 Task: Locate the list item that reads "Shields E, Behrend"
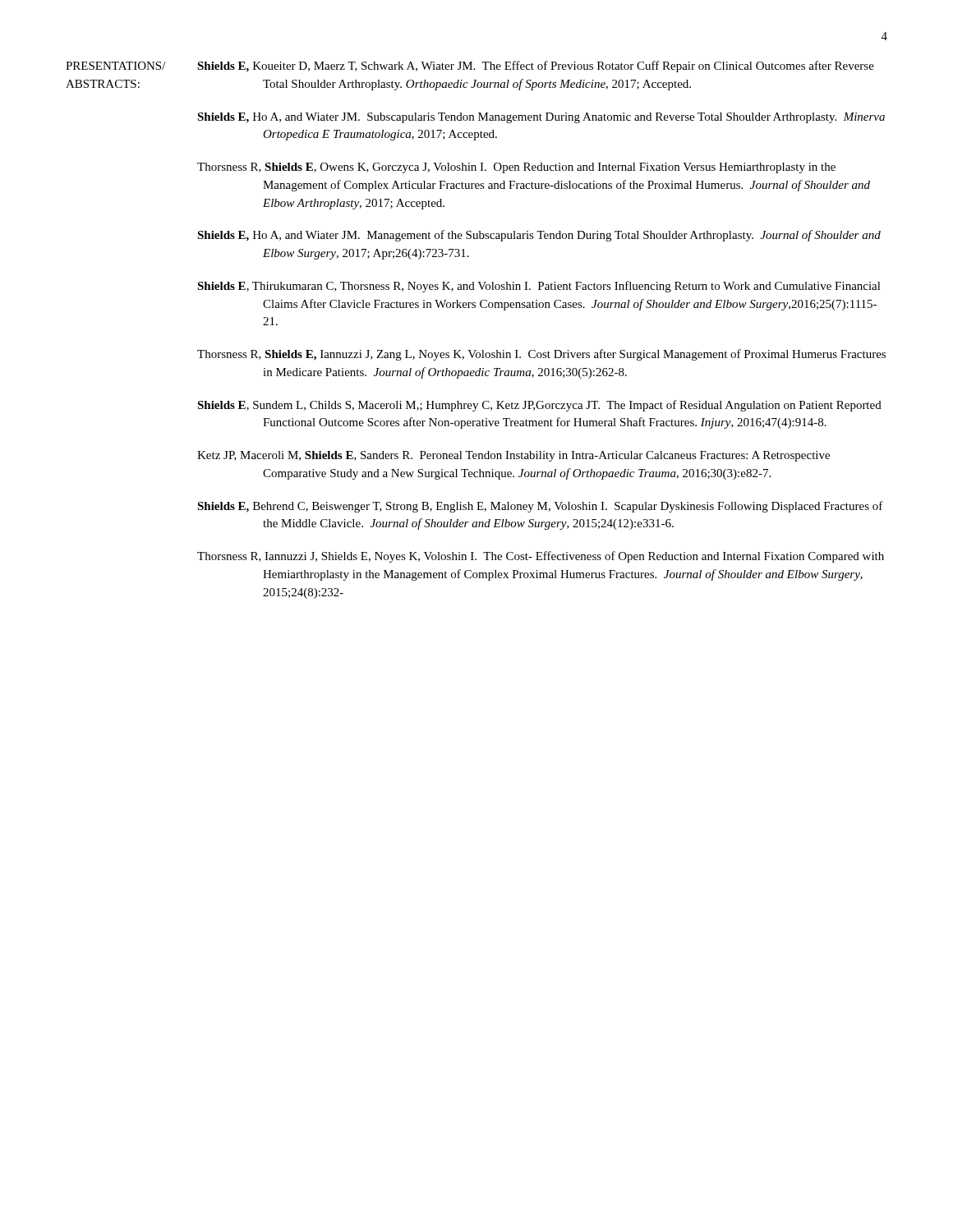(540, 514)
